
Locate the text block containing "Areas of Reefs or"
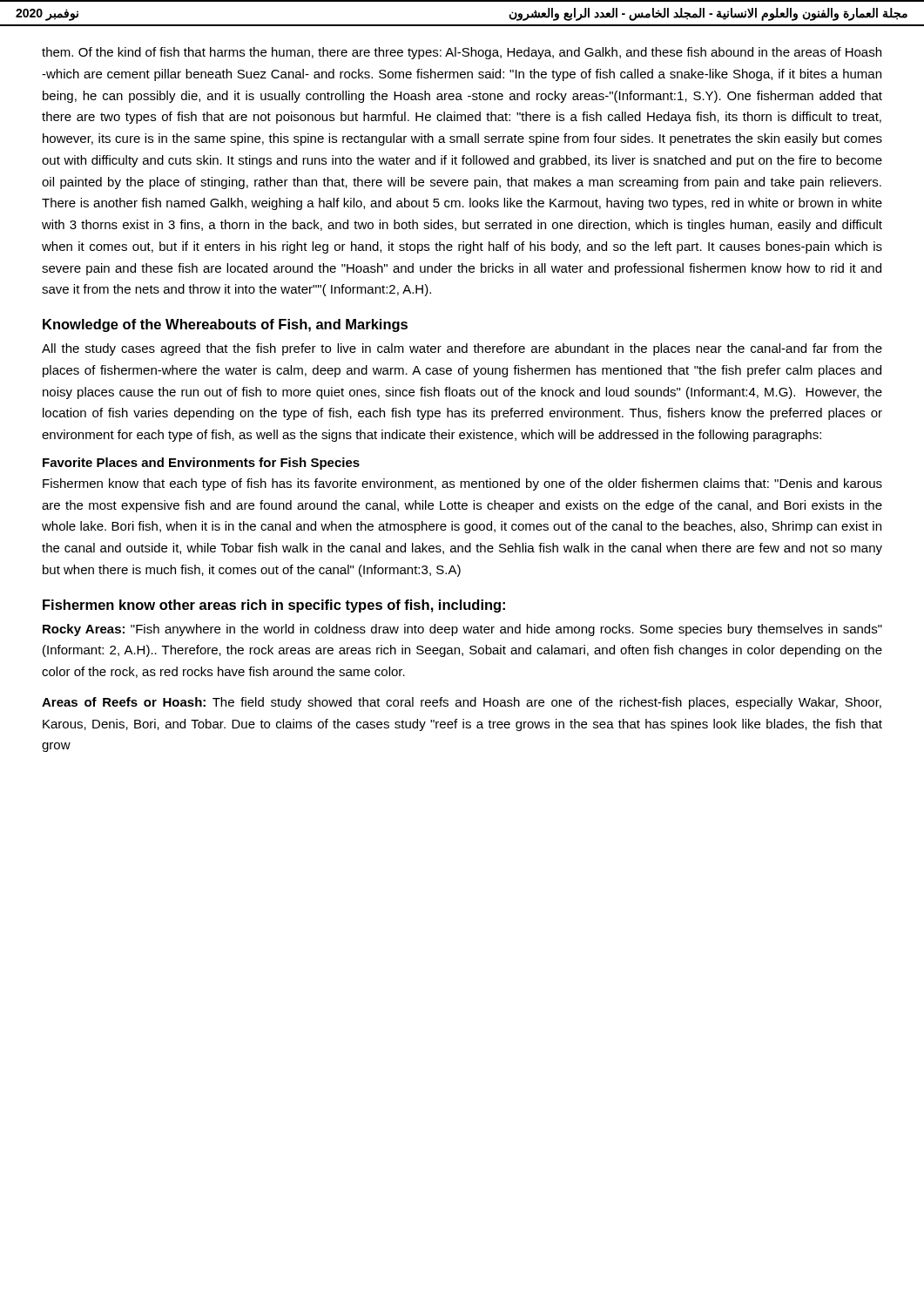tap(462, 723)
